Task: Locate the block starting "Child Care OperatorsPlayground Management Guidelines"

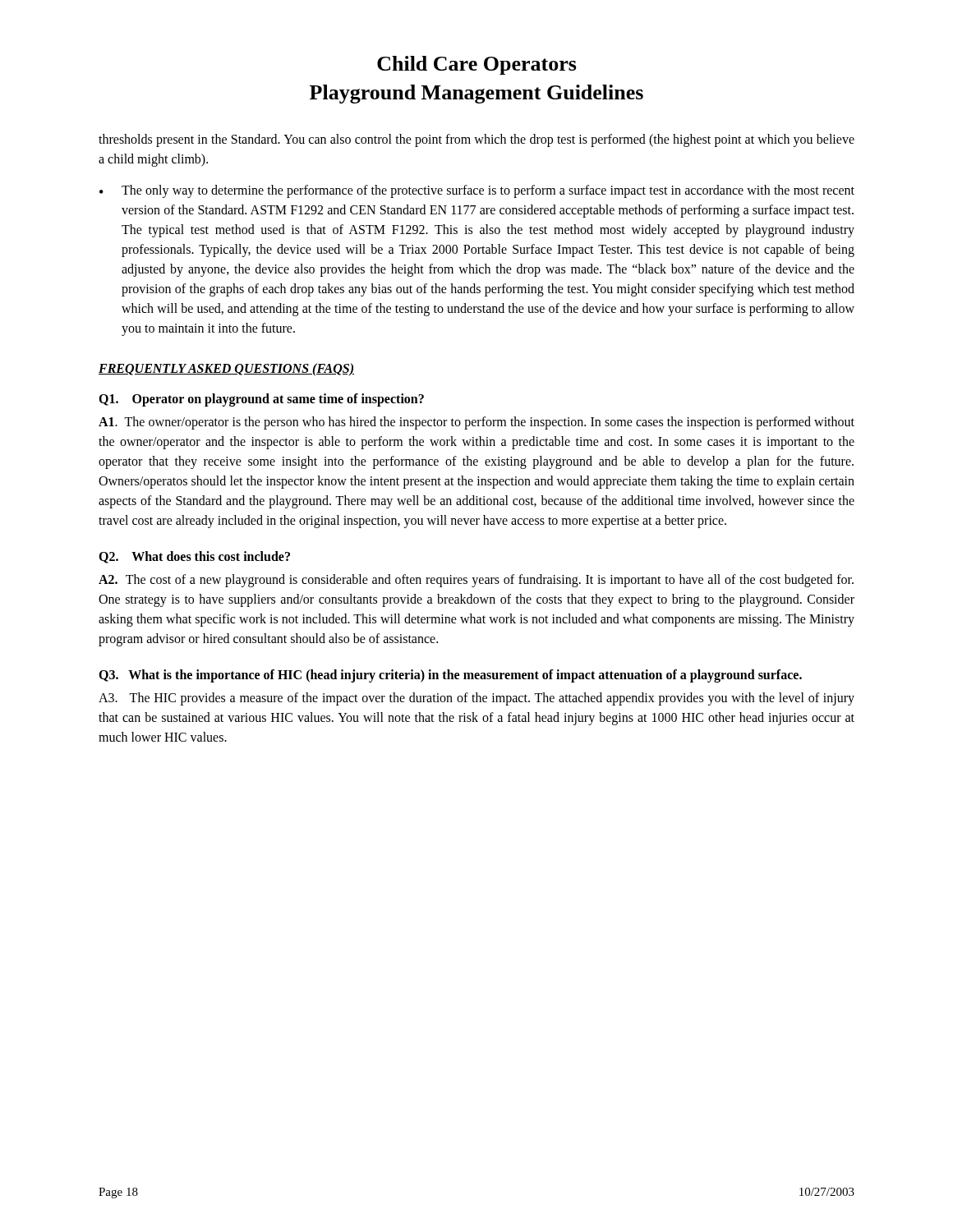Action: click(476, 78)
